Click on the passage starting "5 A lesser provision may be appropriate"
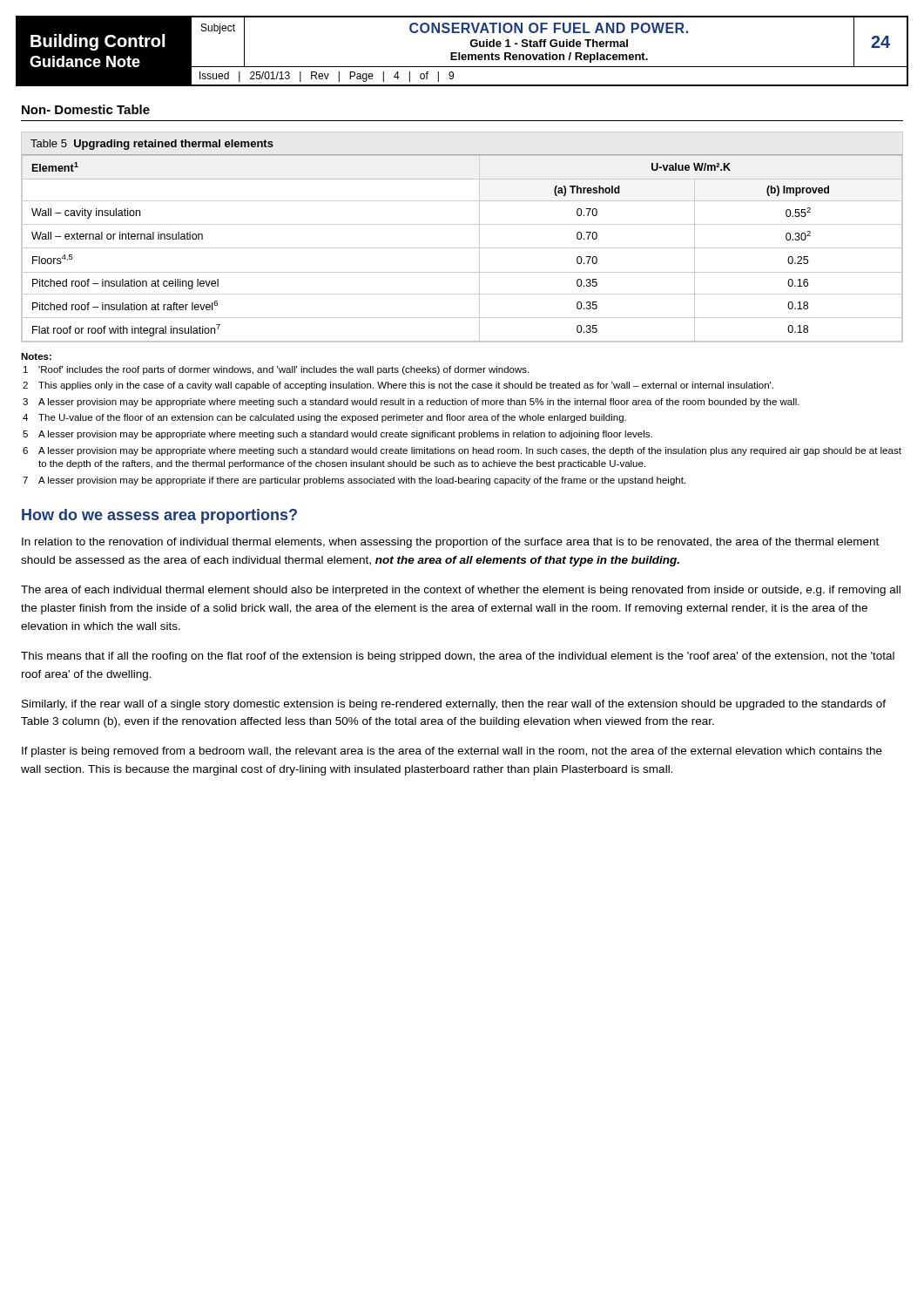The width and height of the screenshot is (924, 1307). coord(463,435)
